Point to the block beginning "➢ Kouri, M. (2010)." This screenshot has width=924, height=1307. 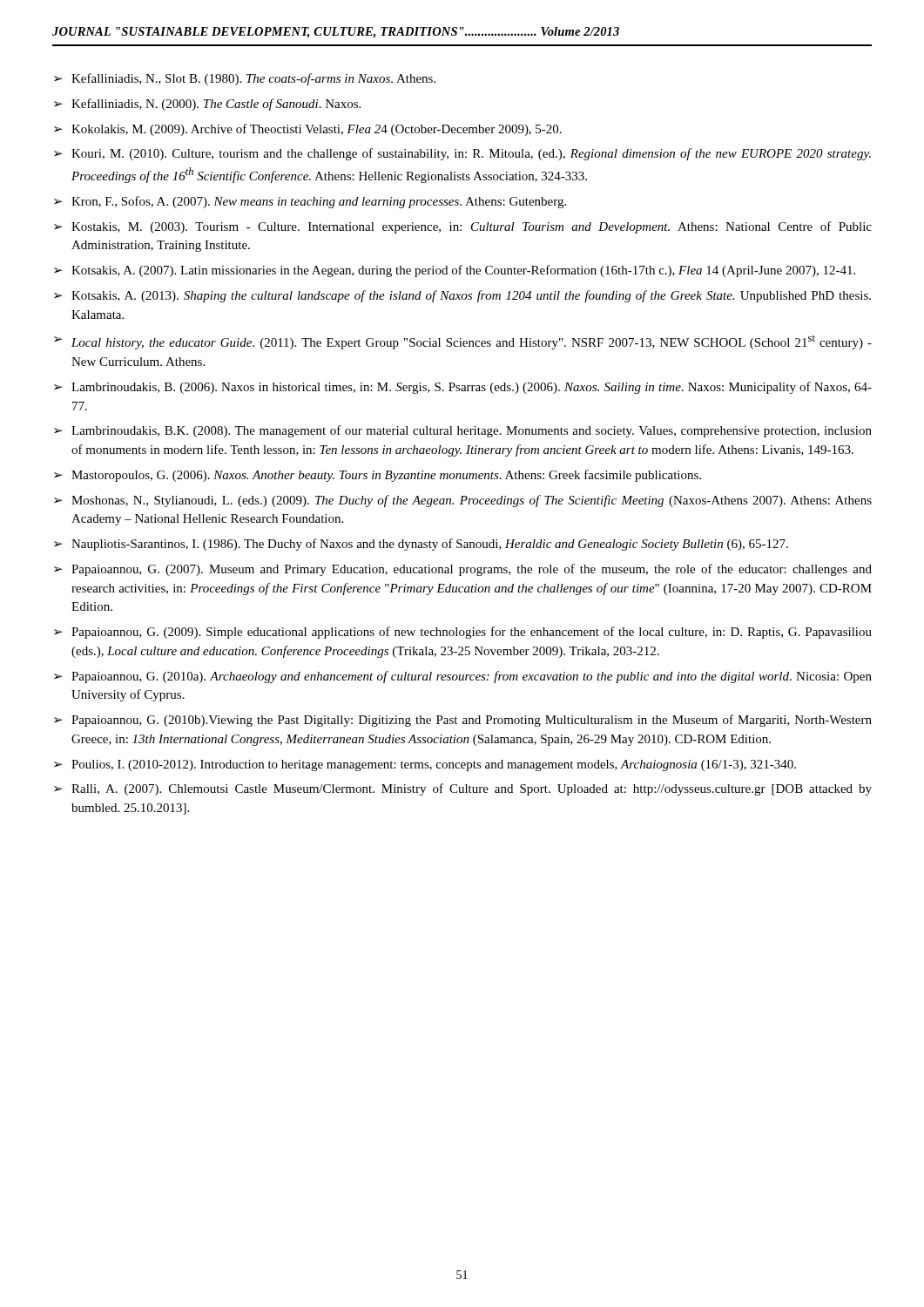pos(462,166)
